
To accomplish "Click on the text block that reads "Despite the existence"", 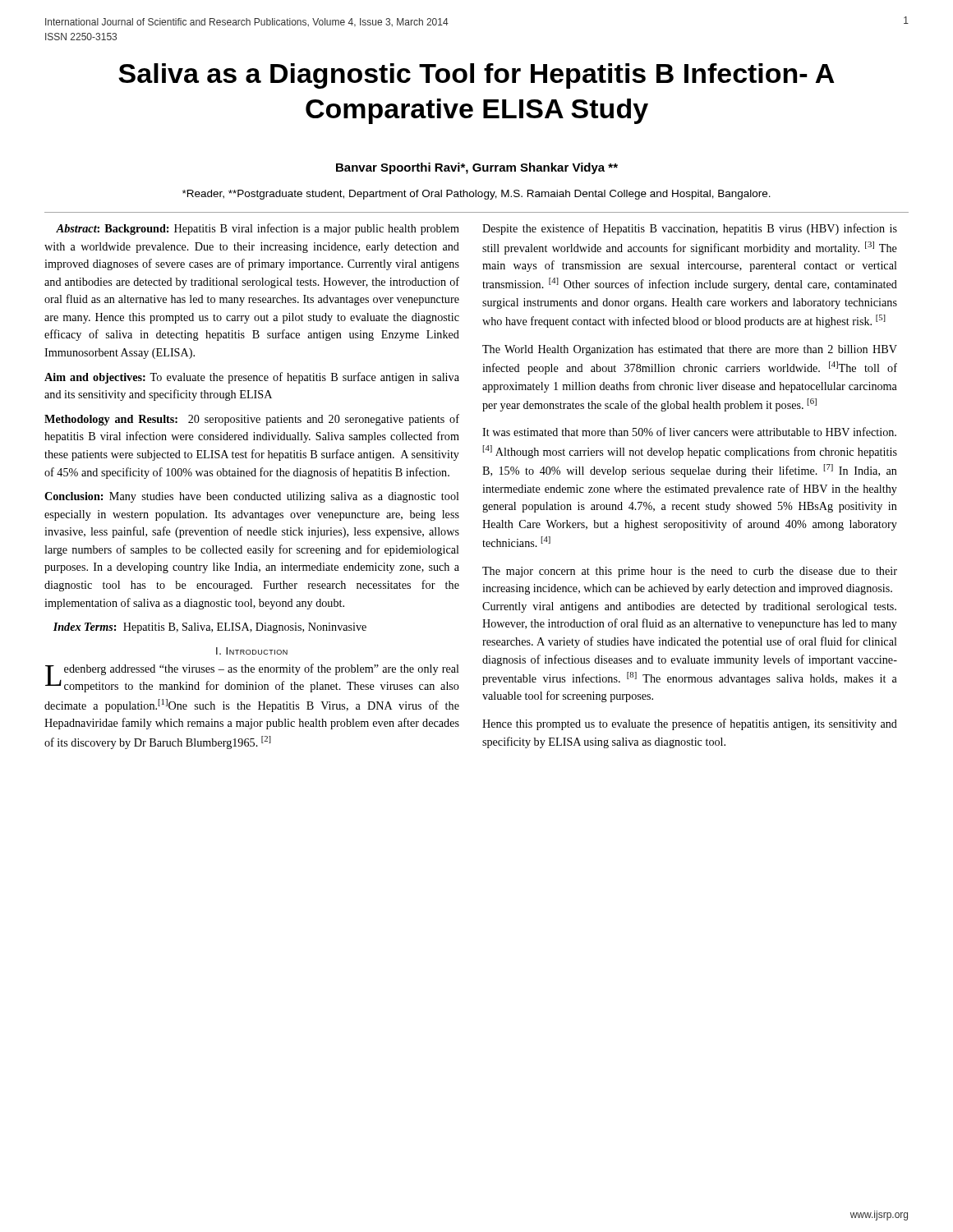I will point(690,275).
